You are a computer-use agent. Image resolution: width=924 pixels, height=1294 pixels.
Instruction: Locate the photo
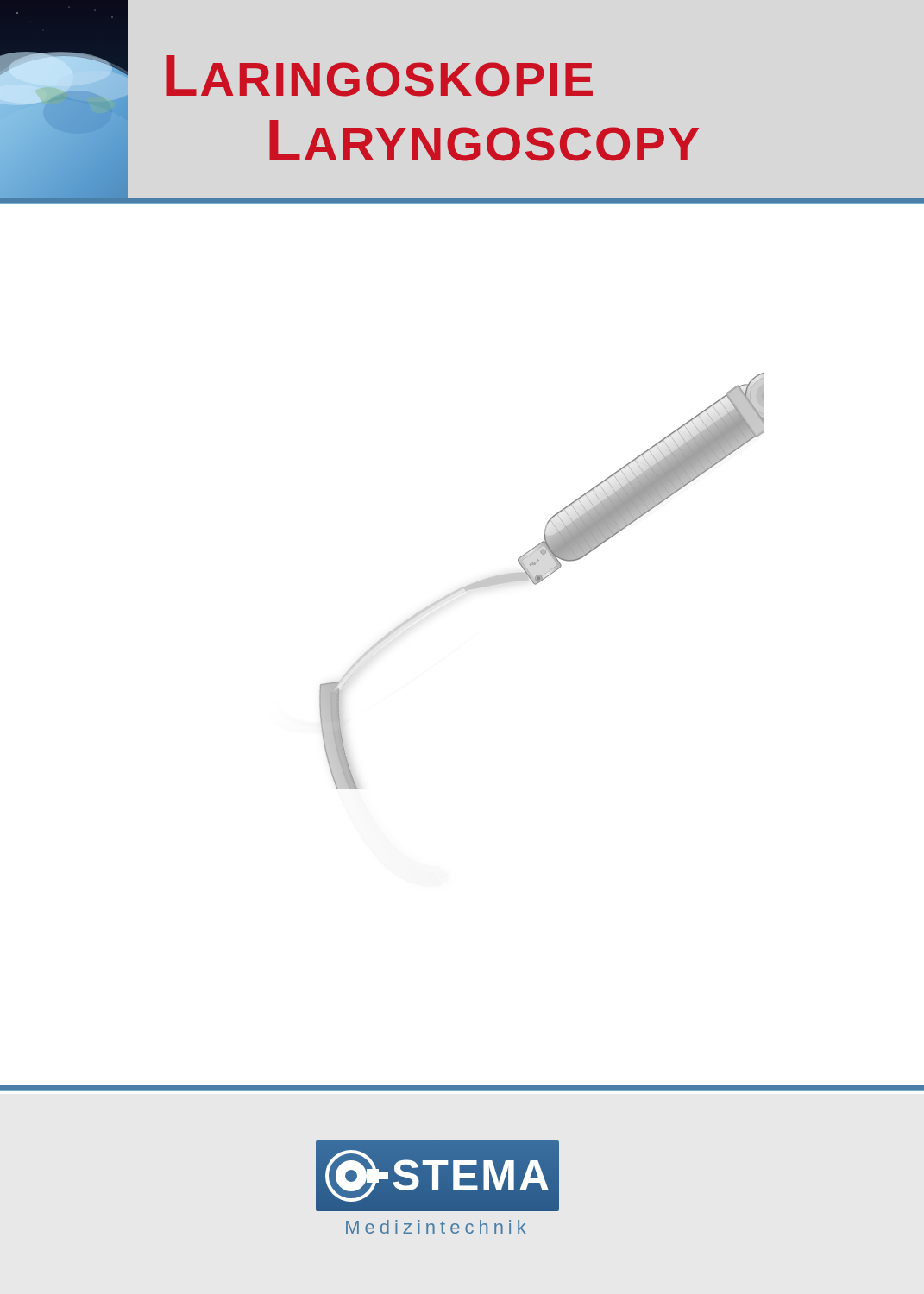point(462,643)
